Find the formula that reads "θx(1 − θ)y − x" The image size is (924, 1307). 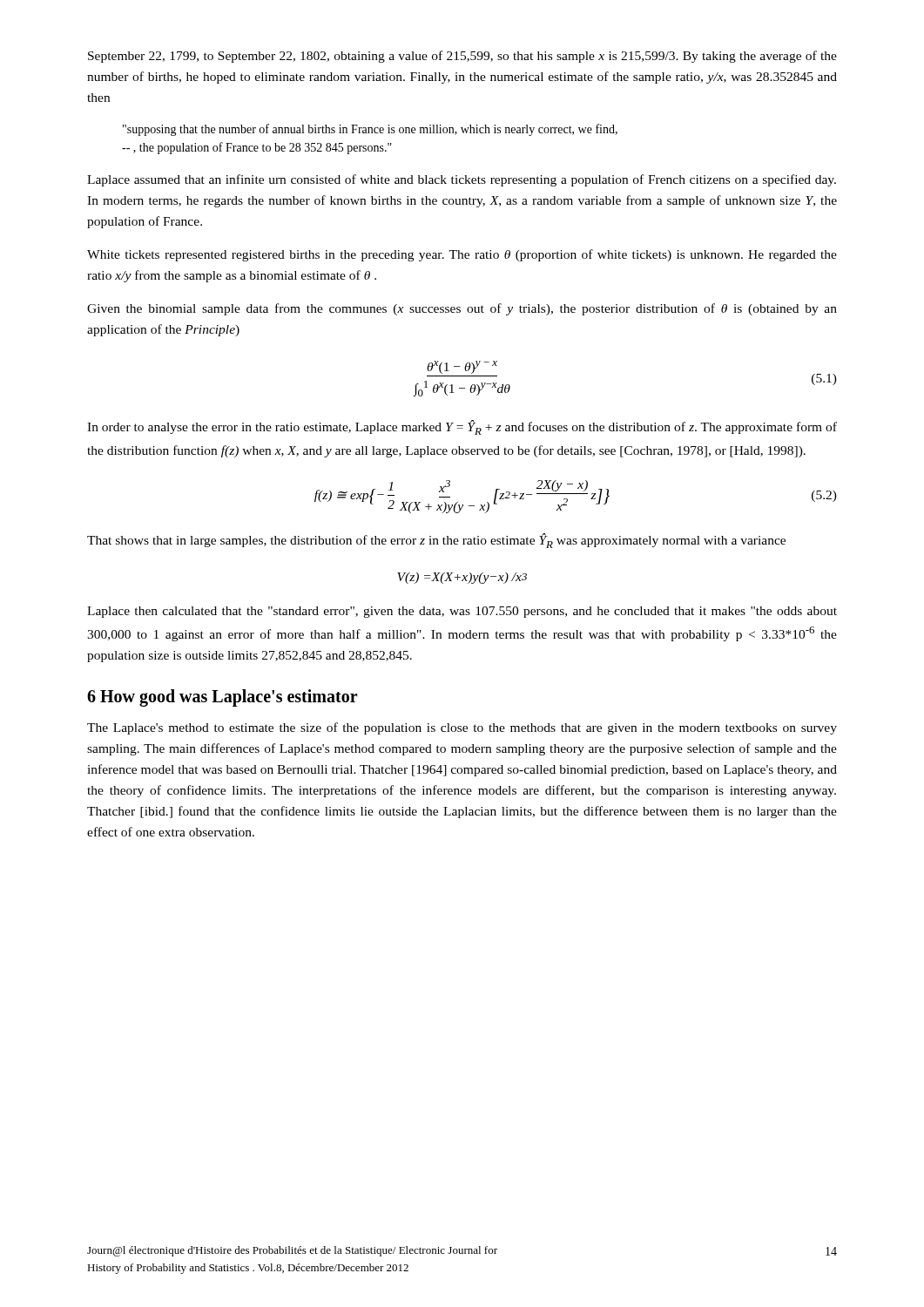pos(464,376)
